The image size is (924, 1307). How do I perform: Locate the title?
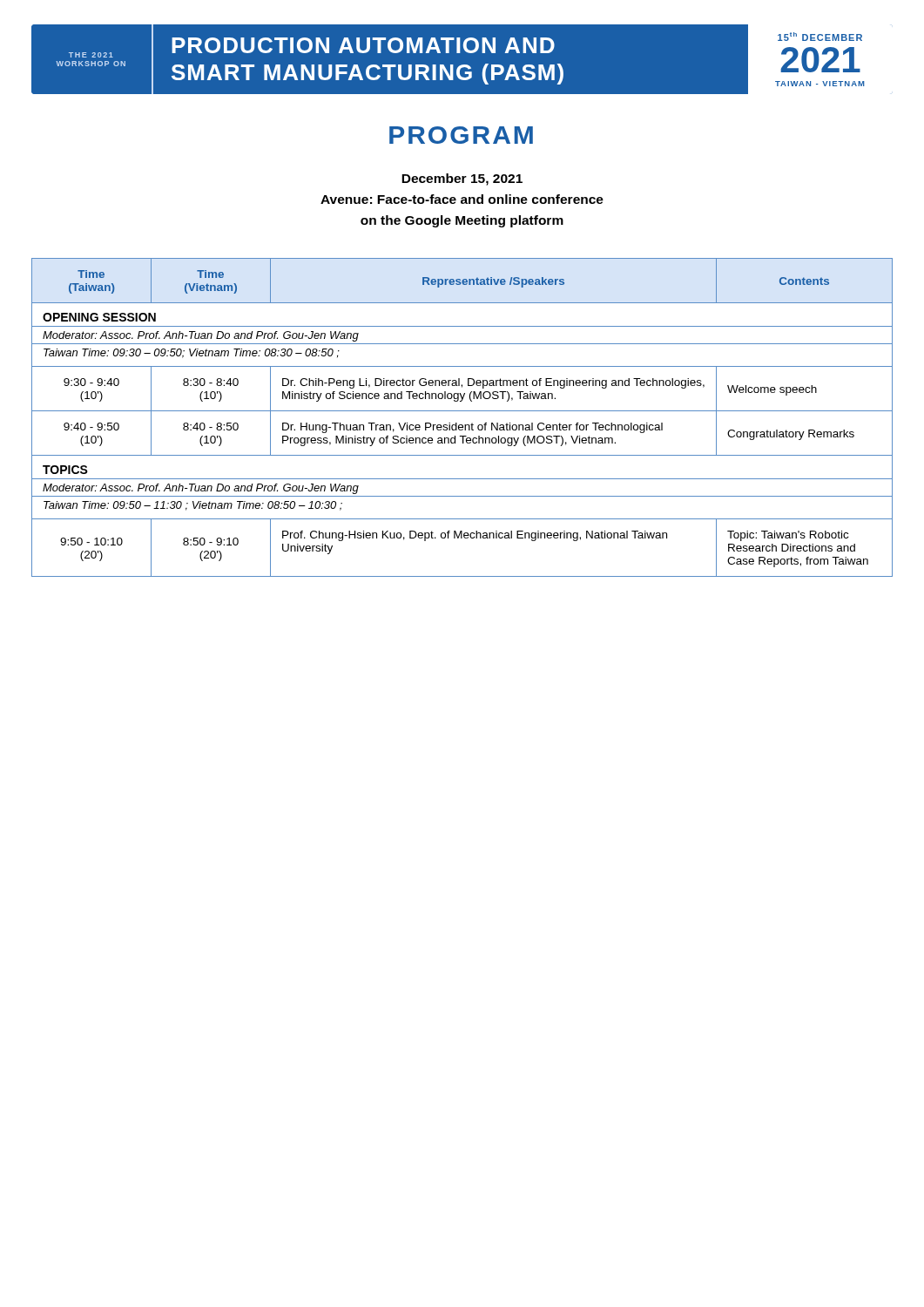tap(462, 135)
